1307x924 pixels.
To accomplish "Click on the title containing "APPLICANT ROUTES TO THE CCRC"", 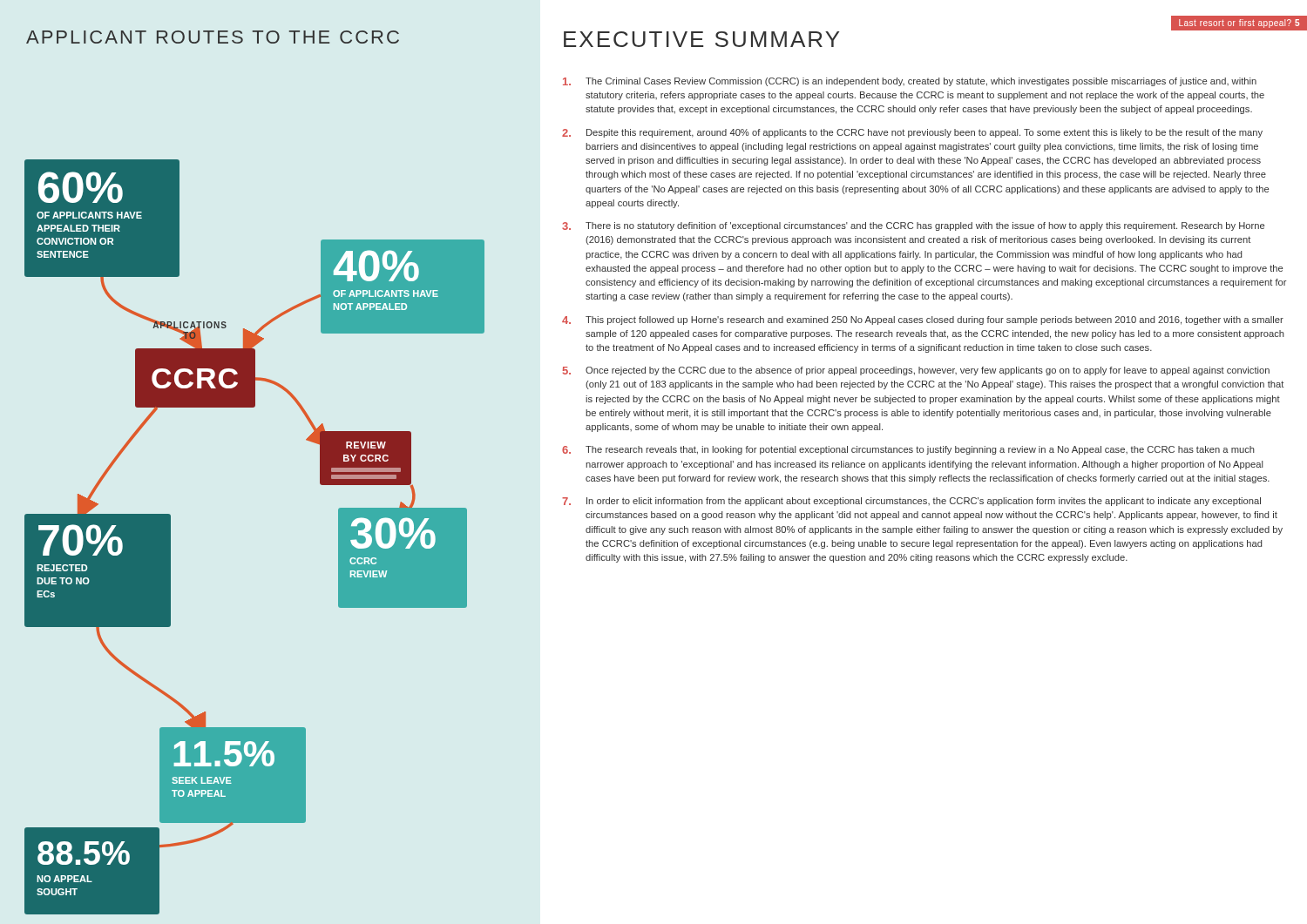I will coord(214,37).
